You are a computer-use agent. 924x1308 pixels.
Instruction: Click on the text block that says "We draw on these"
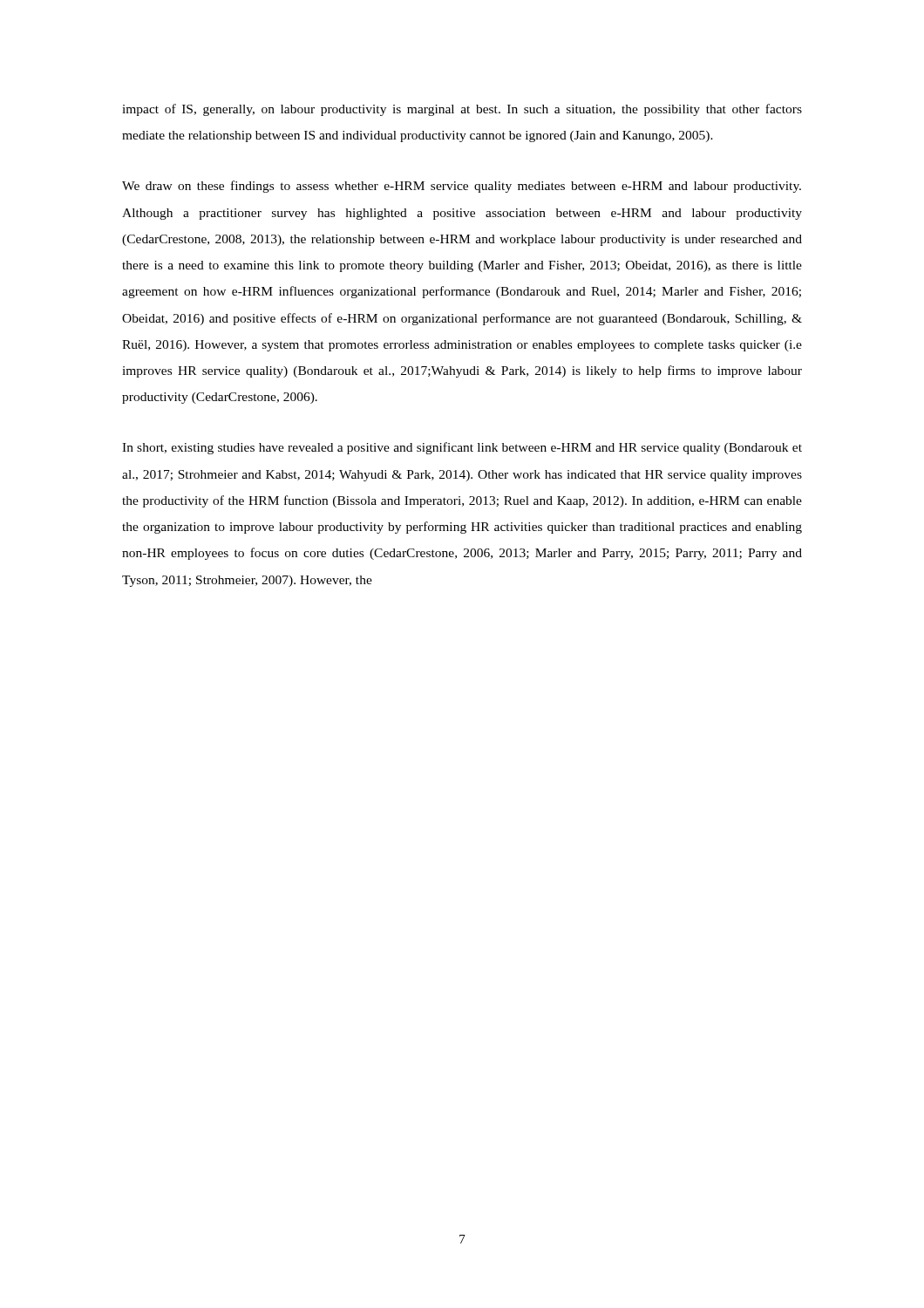(x=462, y=291)
